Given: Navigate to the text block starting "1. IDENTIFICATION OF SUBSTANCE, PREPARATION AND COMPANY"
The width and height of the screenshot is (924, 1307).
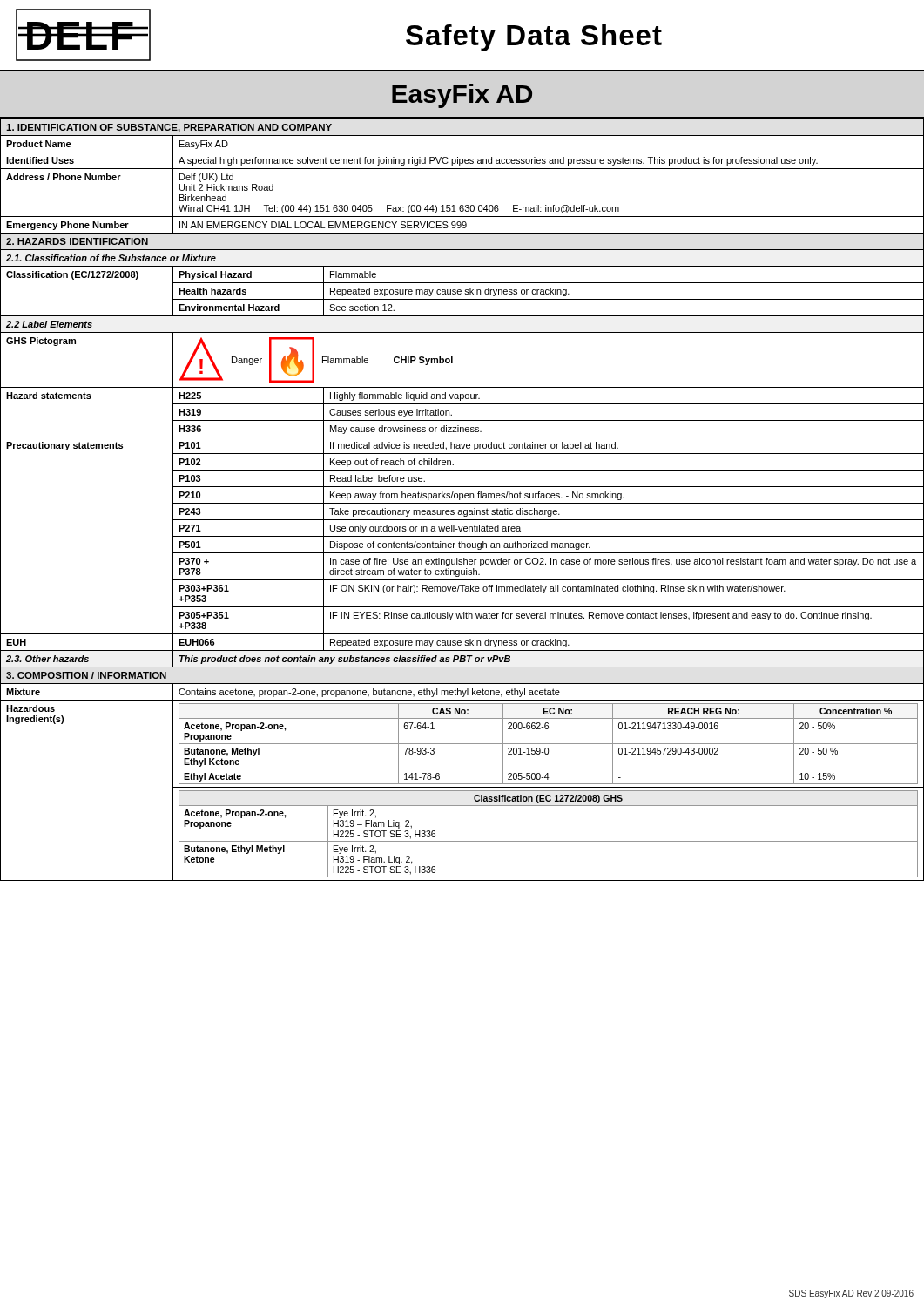Looking at the screenshot, I should pos(169,127).
